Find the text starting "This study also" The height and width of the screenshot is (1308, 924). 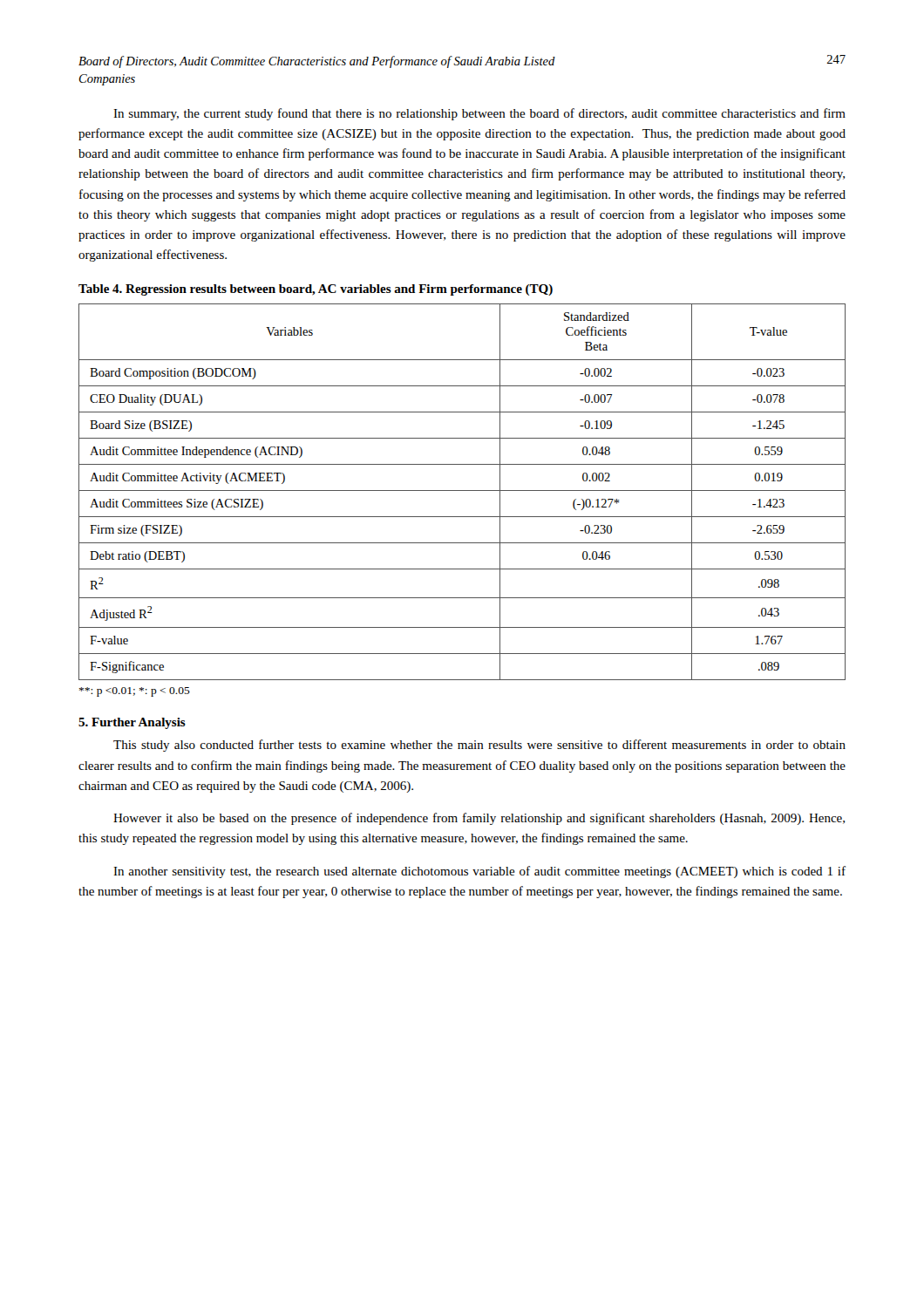462,765
